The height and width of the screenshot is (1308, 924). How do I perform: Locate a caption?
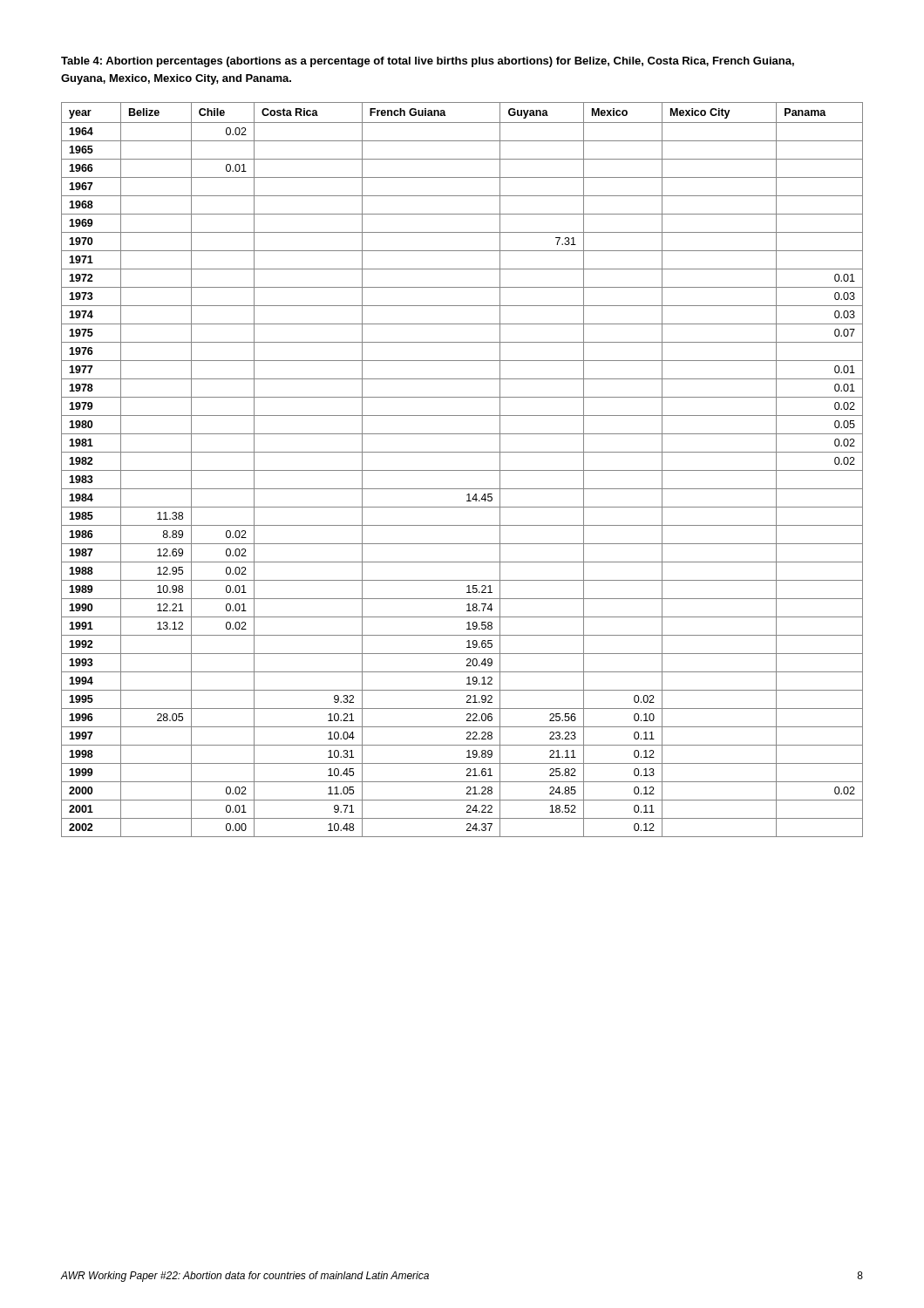428,69
